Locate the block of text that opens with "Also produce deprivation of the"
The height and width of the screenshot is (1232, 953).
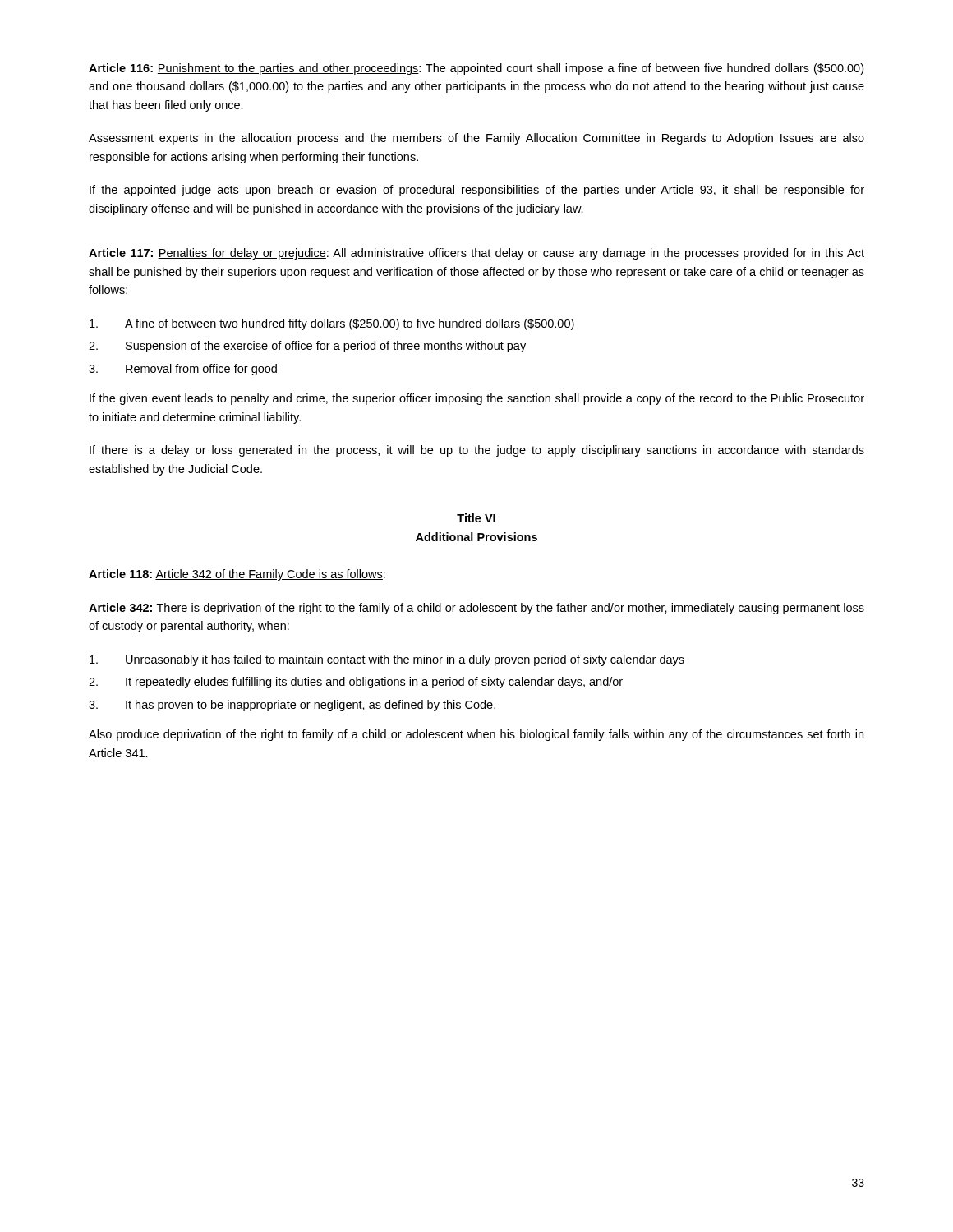point(476,744)
